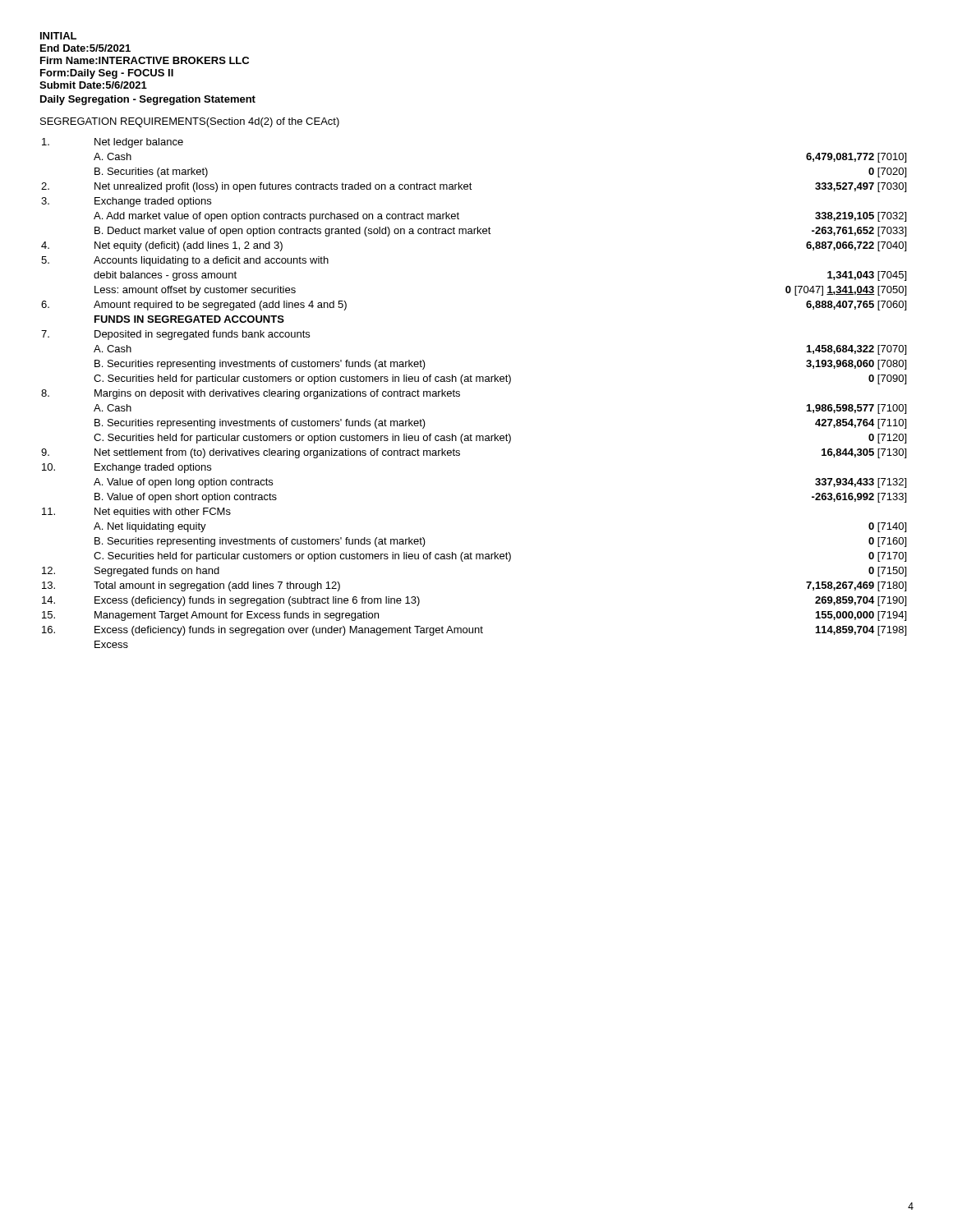Select the list item that reads "4. Net equity"
Image resolution: width=953 pixels, height=1232 pixels.
(x=476, y=245)
